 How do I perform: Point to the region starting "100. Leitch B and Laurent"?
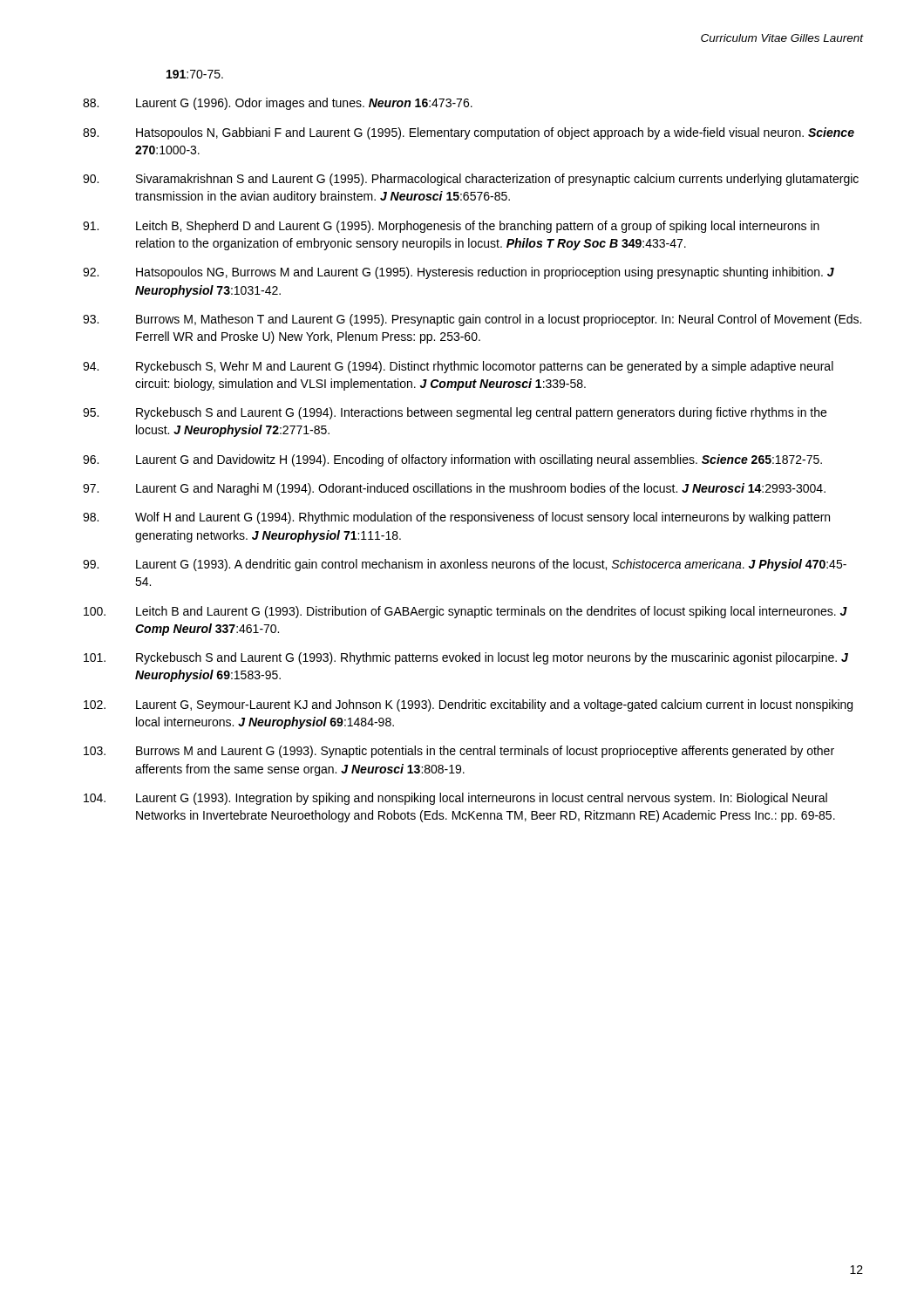[473, 620]
